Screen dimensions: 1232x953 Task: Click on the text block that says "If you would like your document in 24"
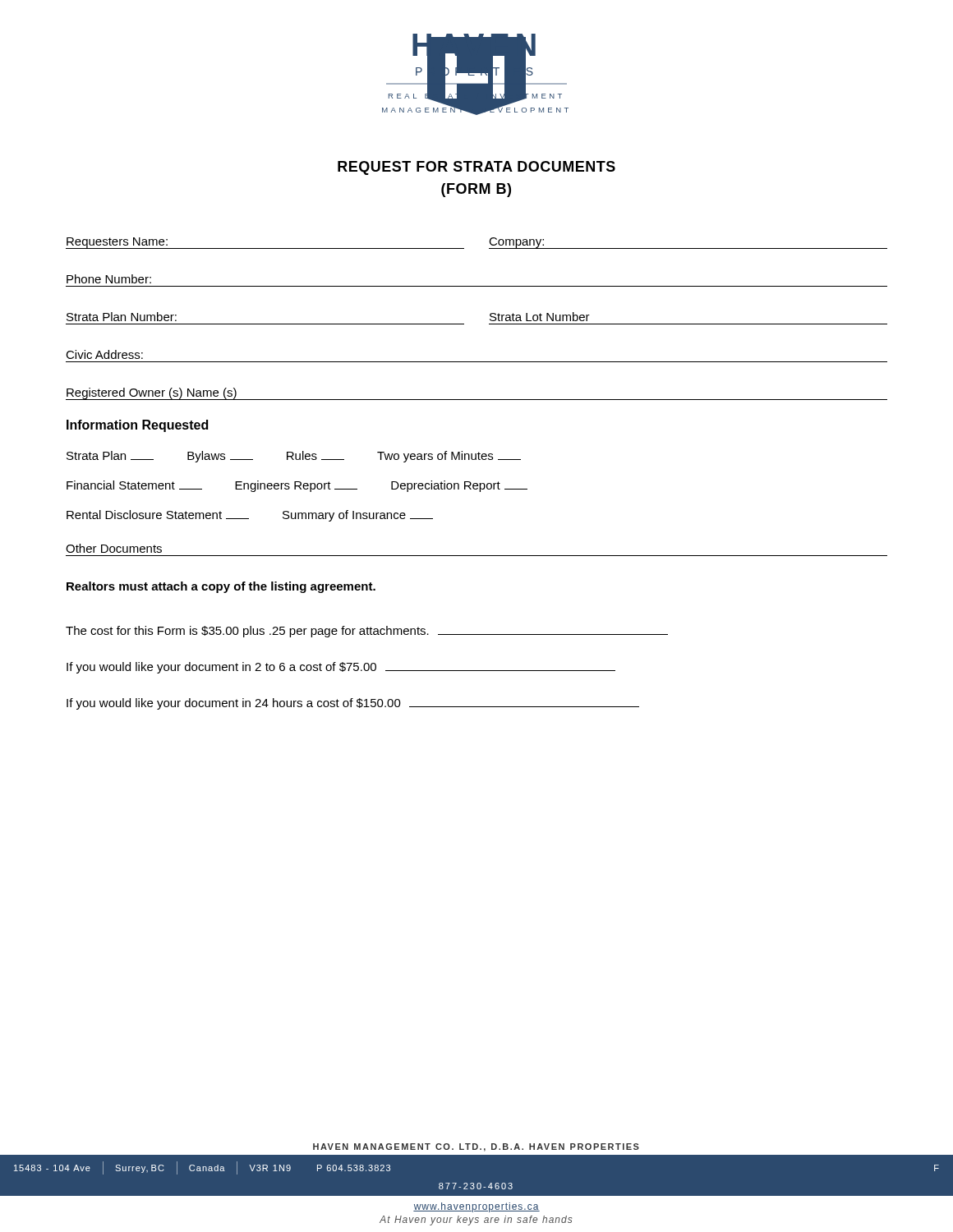click(x=352, y=701)
